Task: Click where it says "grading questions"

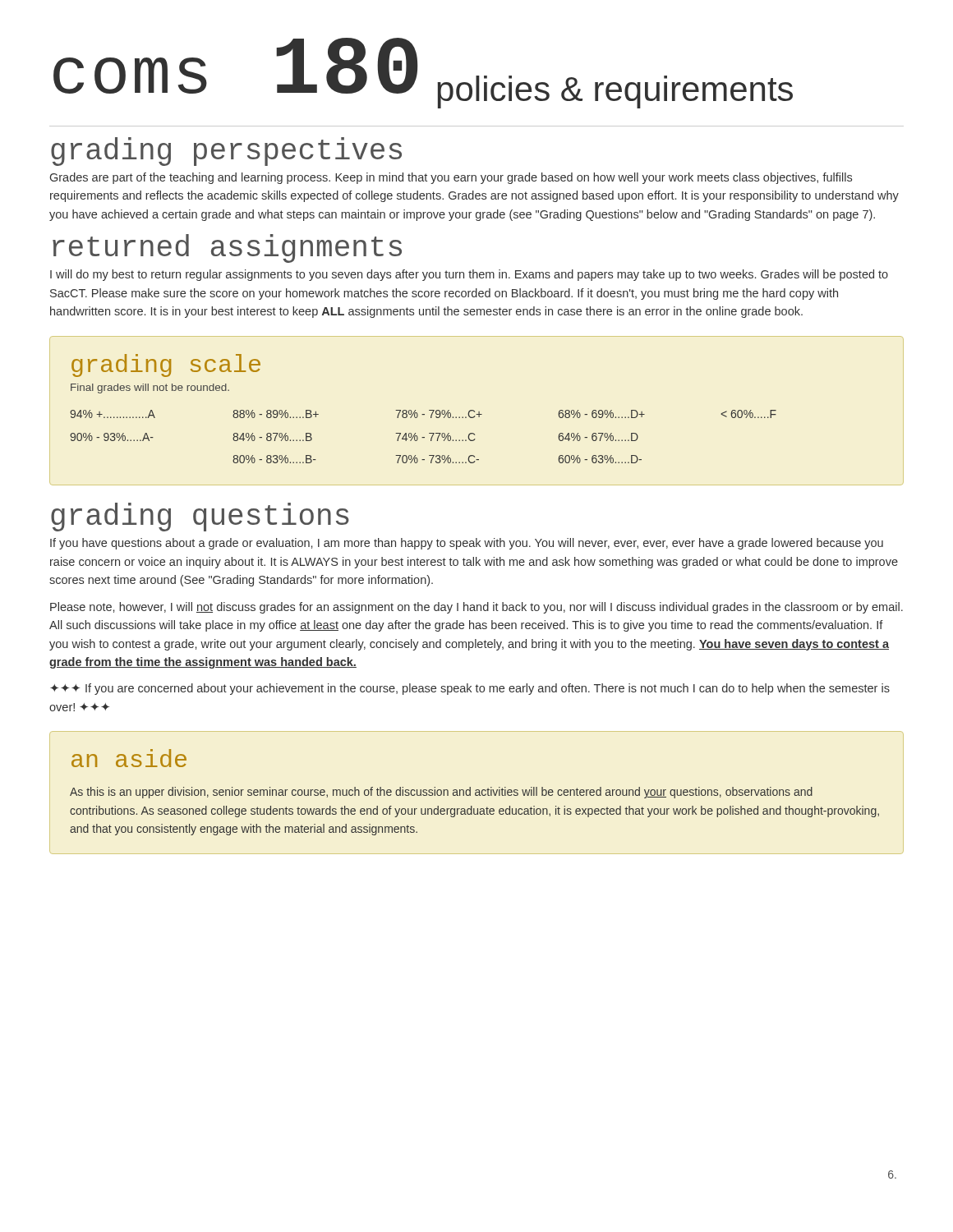Action: tap(200, 517)
